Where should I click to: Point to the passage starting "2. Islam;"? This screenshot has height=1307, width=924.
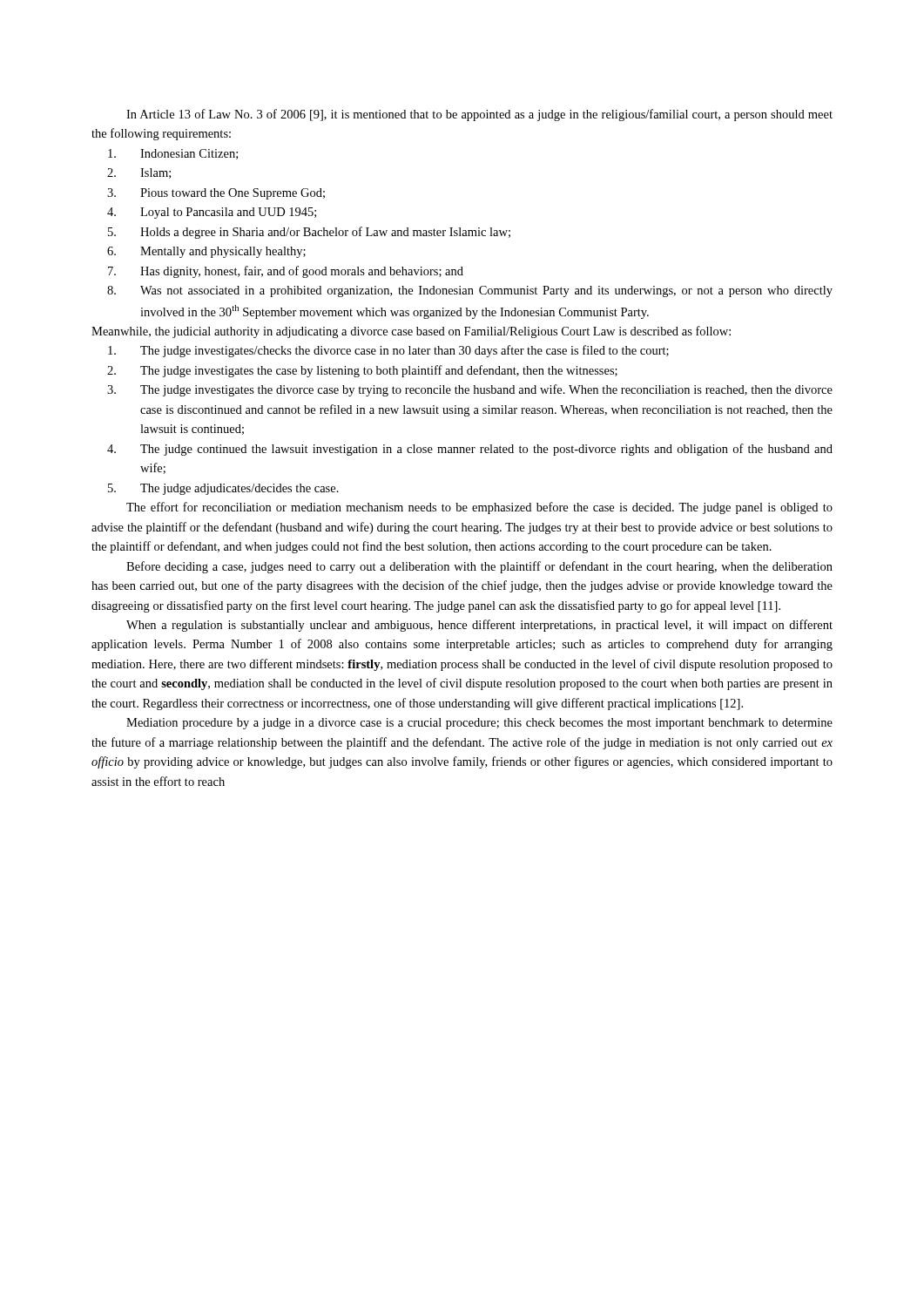pyautogui.click(x=139, y=173)
